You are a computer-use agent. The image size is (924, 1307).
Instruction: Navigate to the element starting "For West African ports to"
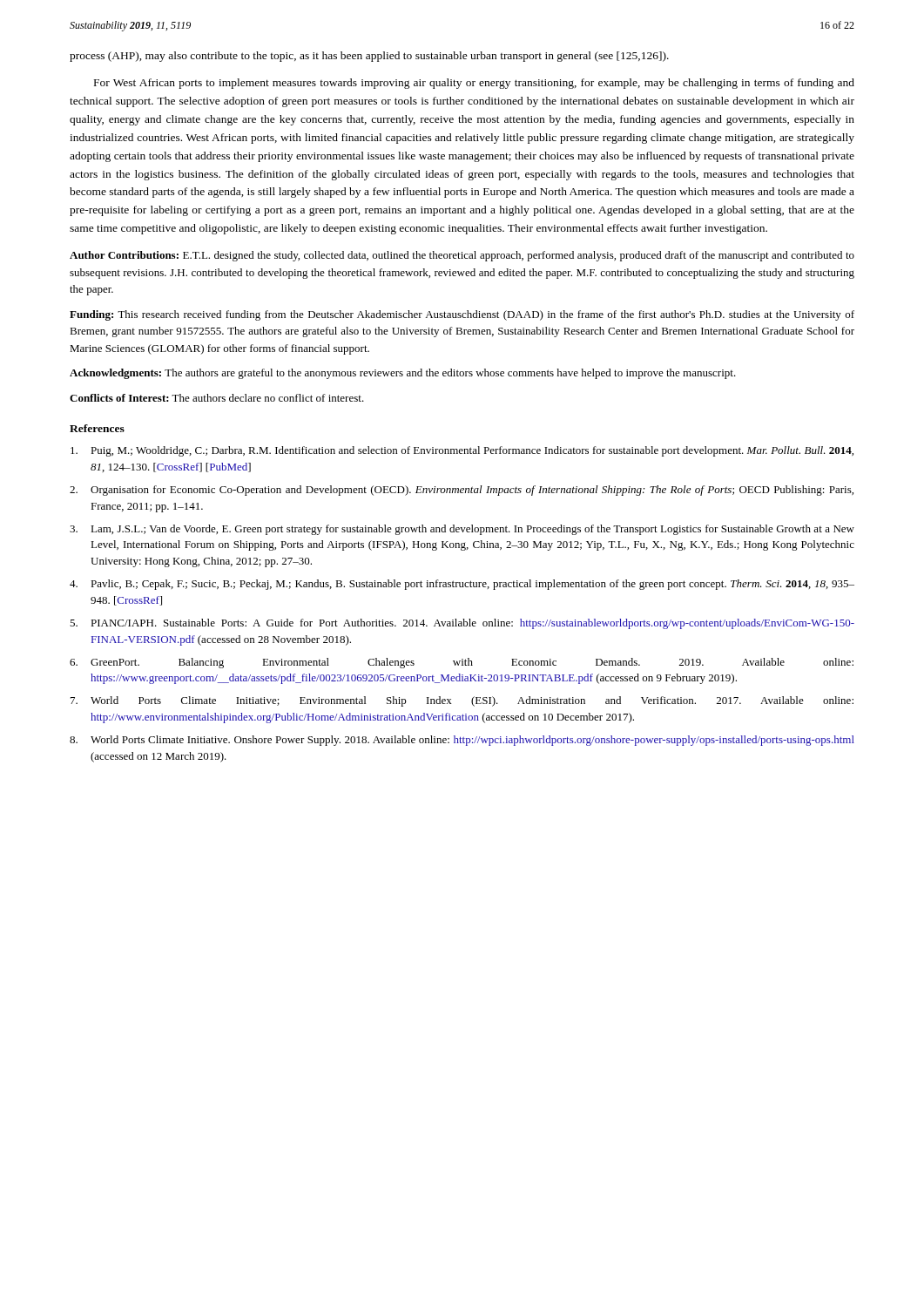(462, 156)
